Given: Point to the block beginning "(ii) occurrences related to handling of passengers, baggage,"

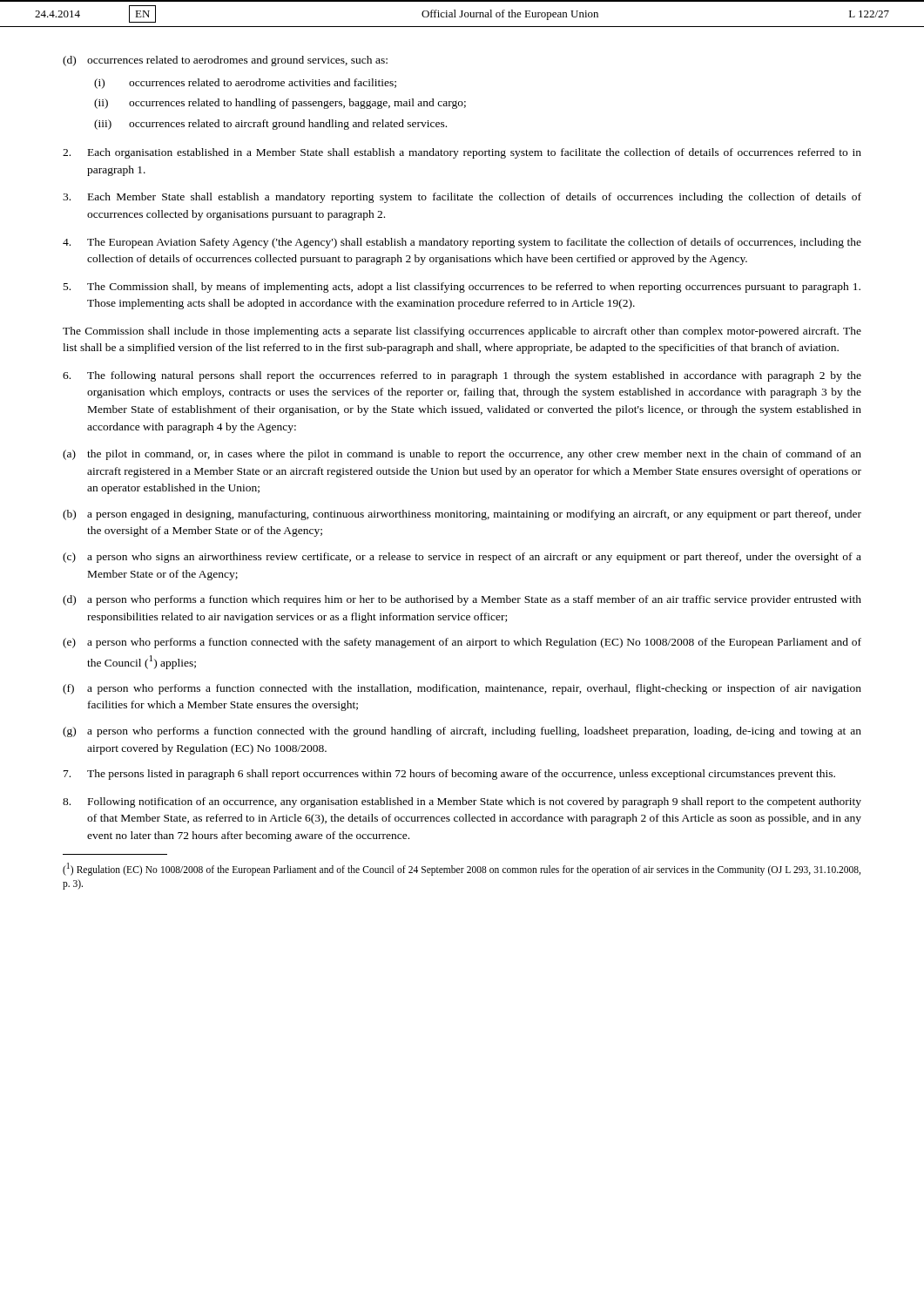Looking at the screenshot, I should [x=280, y=103].
